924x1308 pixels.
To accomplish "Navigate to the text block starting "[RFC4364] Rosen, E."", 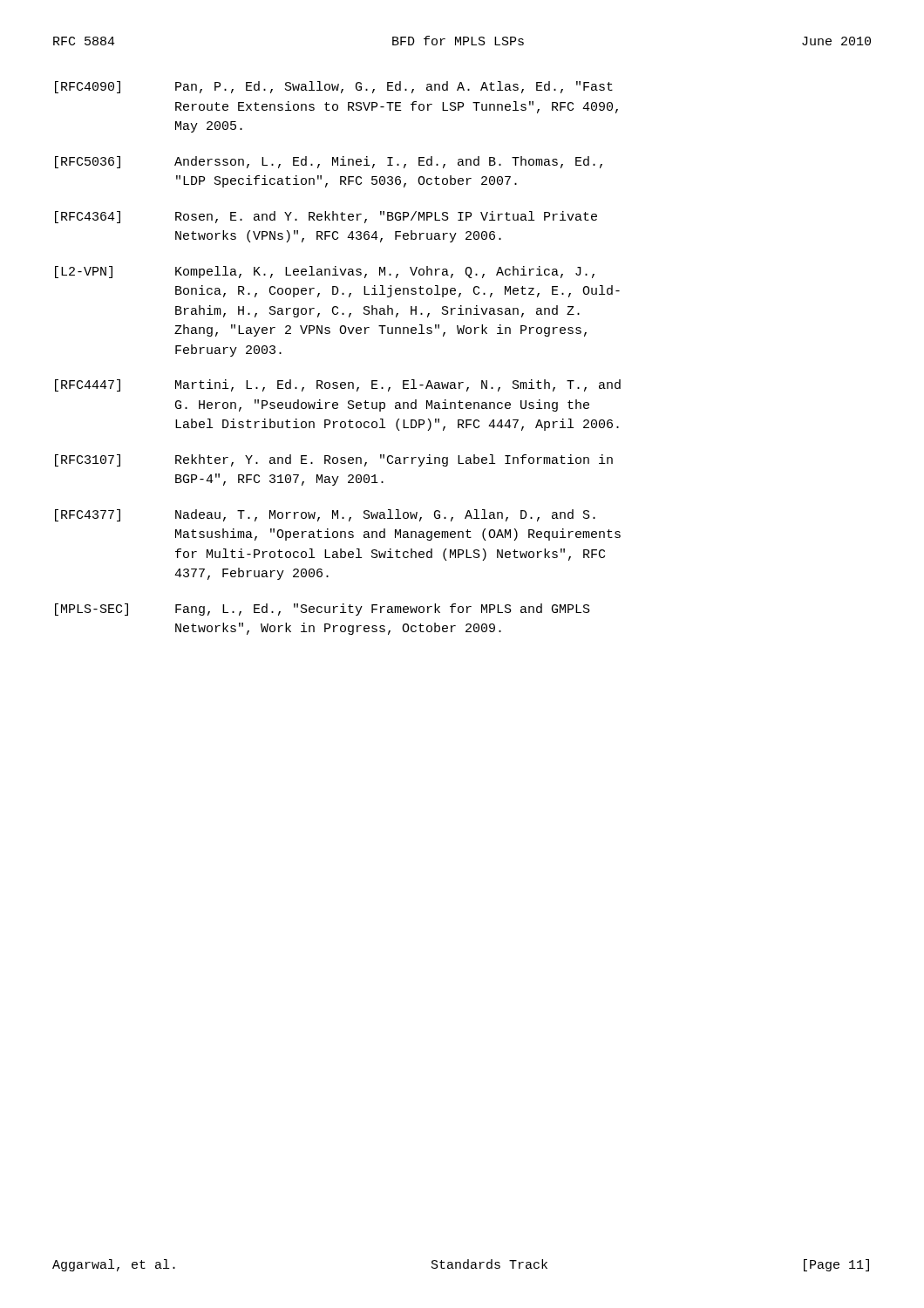I will [462, 228].
